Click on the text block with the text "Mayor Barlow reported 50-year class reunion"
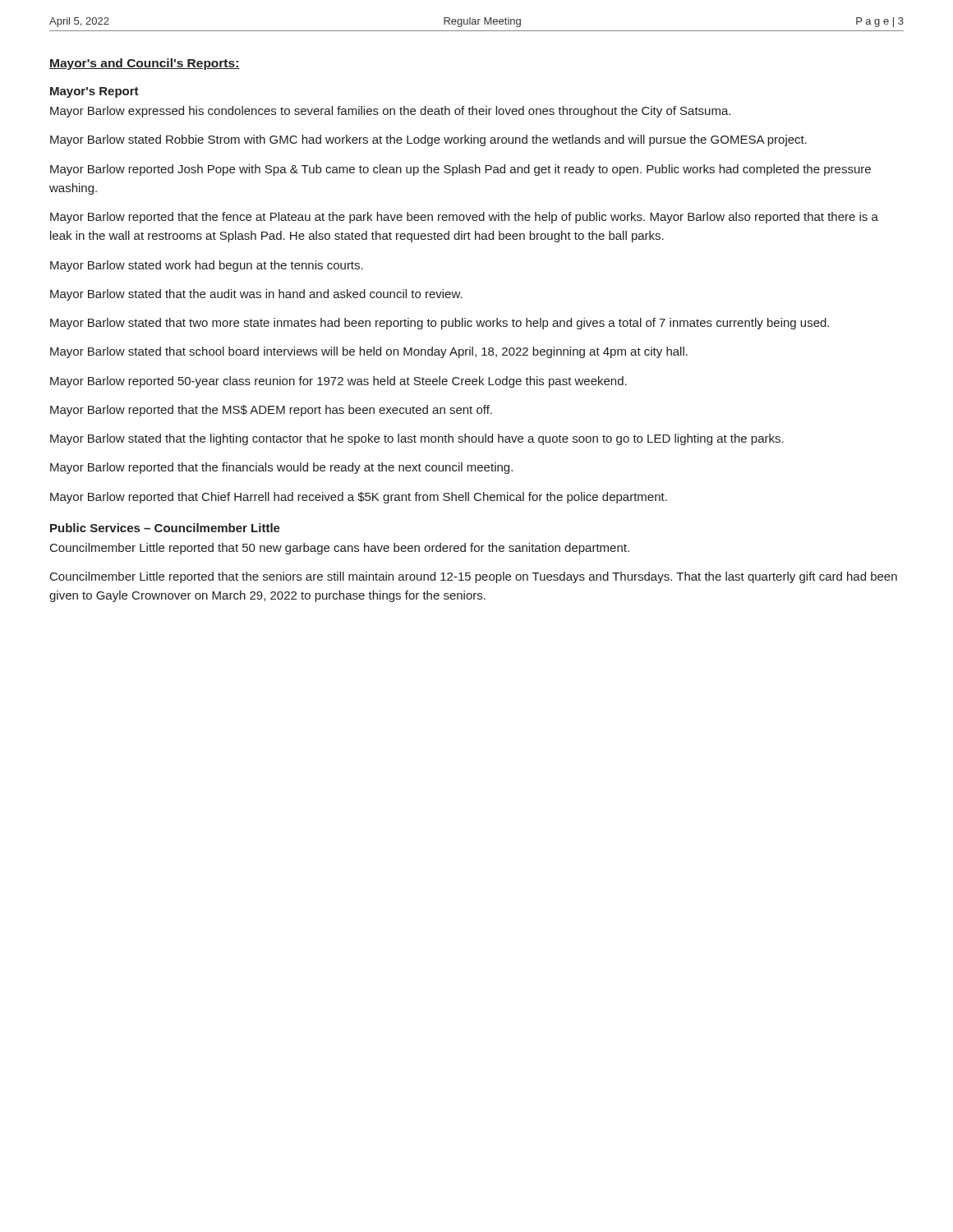The height and width of the screenshot is (1232, 953). click(x=338, y=380)
